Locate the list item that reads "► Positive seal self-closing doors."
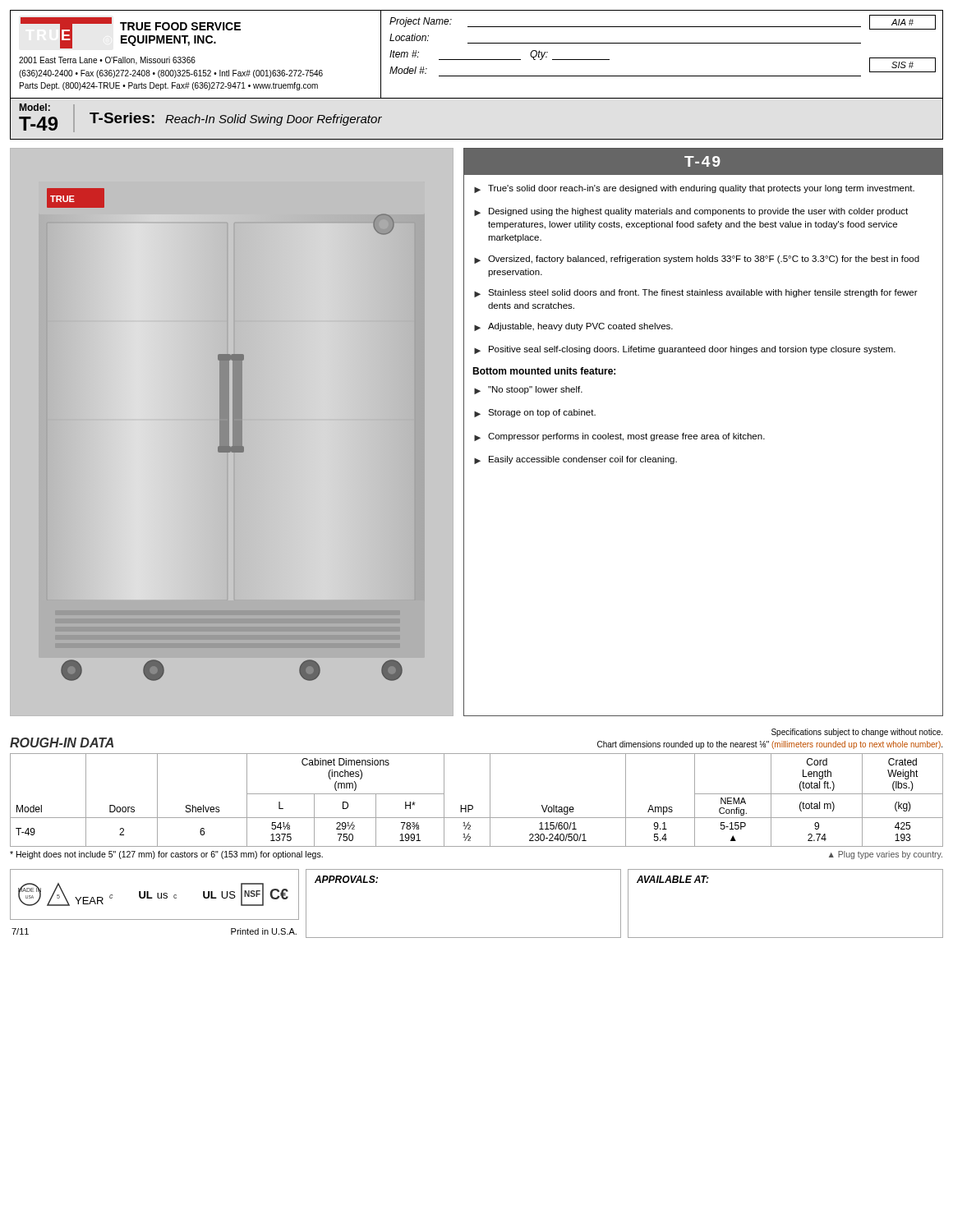Viewport: 953px width, 1232px height. coord(684,351)
